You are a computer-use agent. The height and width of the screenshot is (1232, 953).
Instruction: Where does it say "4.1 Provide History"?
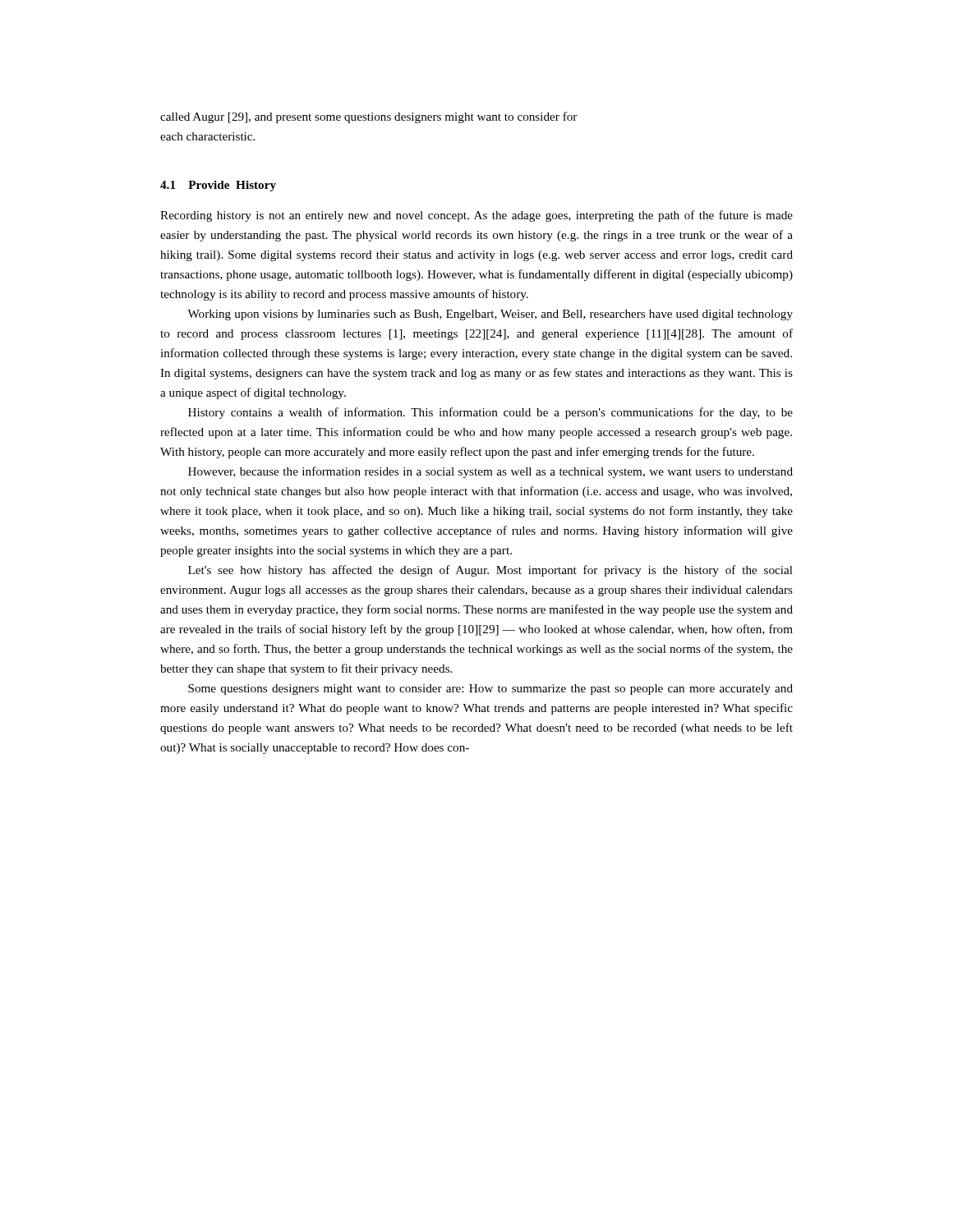point(218,184)
